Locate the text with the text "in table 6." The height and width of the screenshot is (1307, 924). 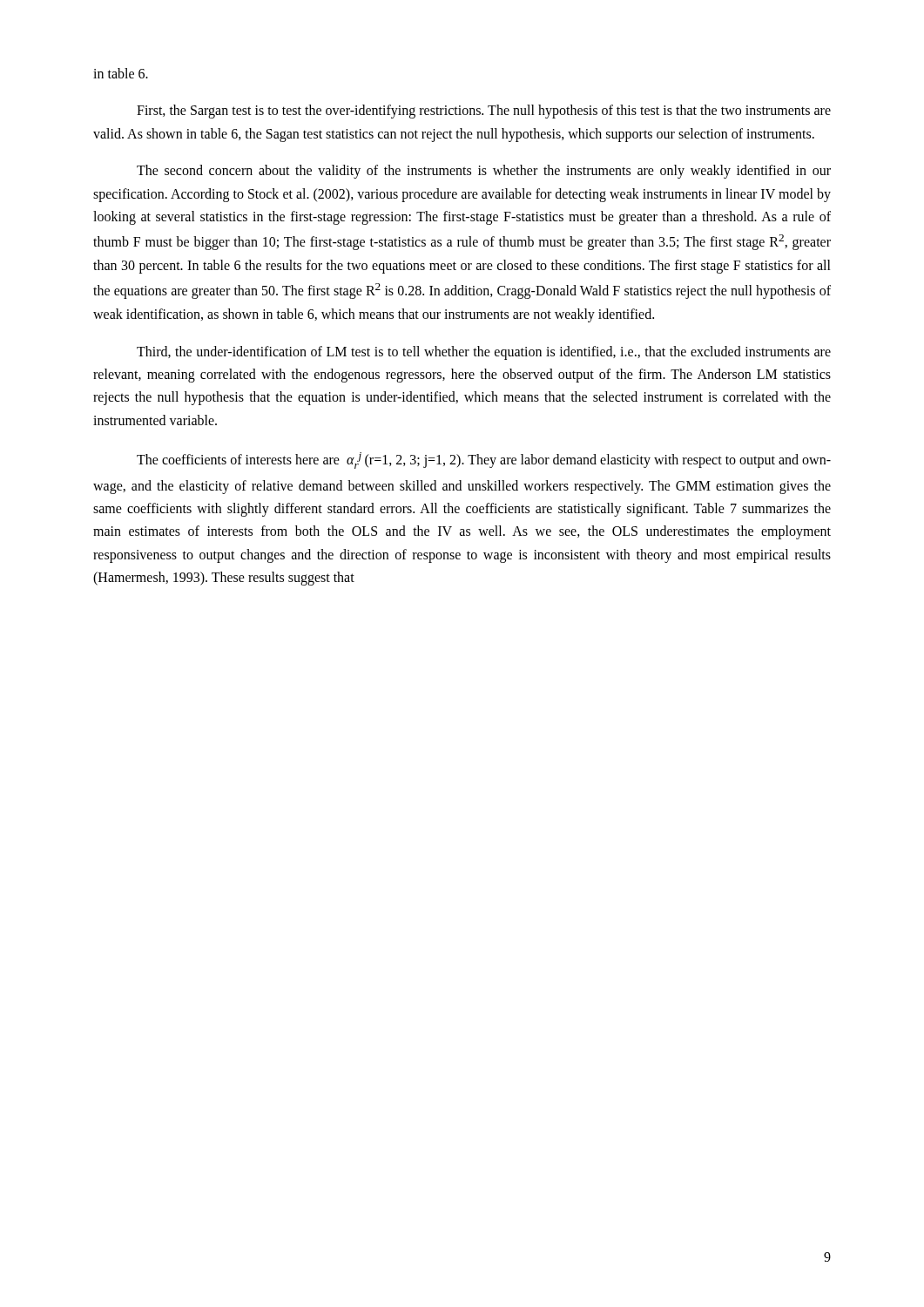[x=121, y=73]
